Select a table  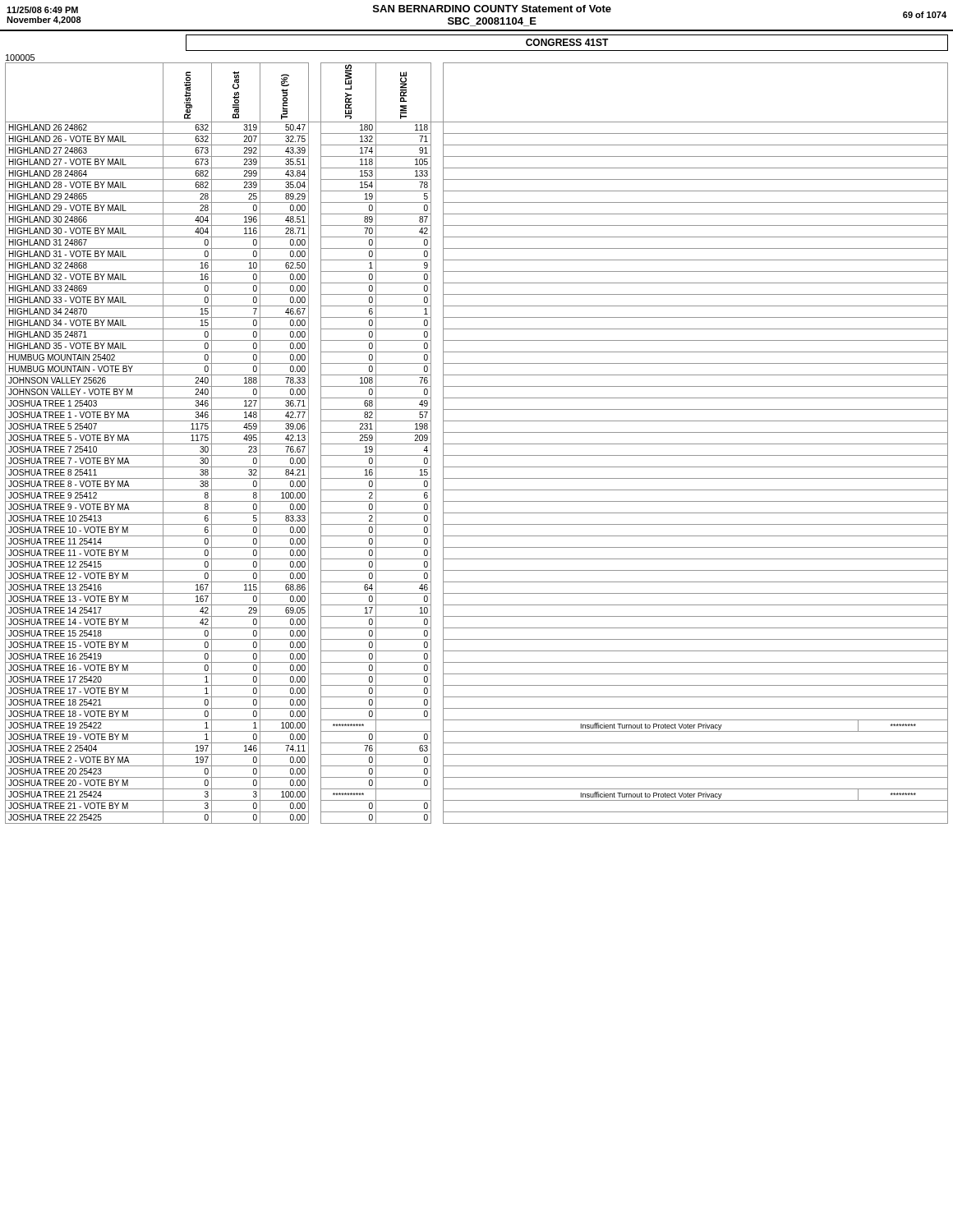pyautogui.click(x=476, y=443)
